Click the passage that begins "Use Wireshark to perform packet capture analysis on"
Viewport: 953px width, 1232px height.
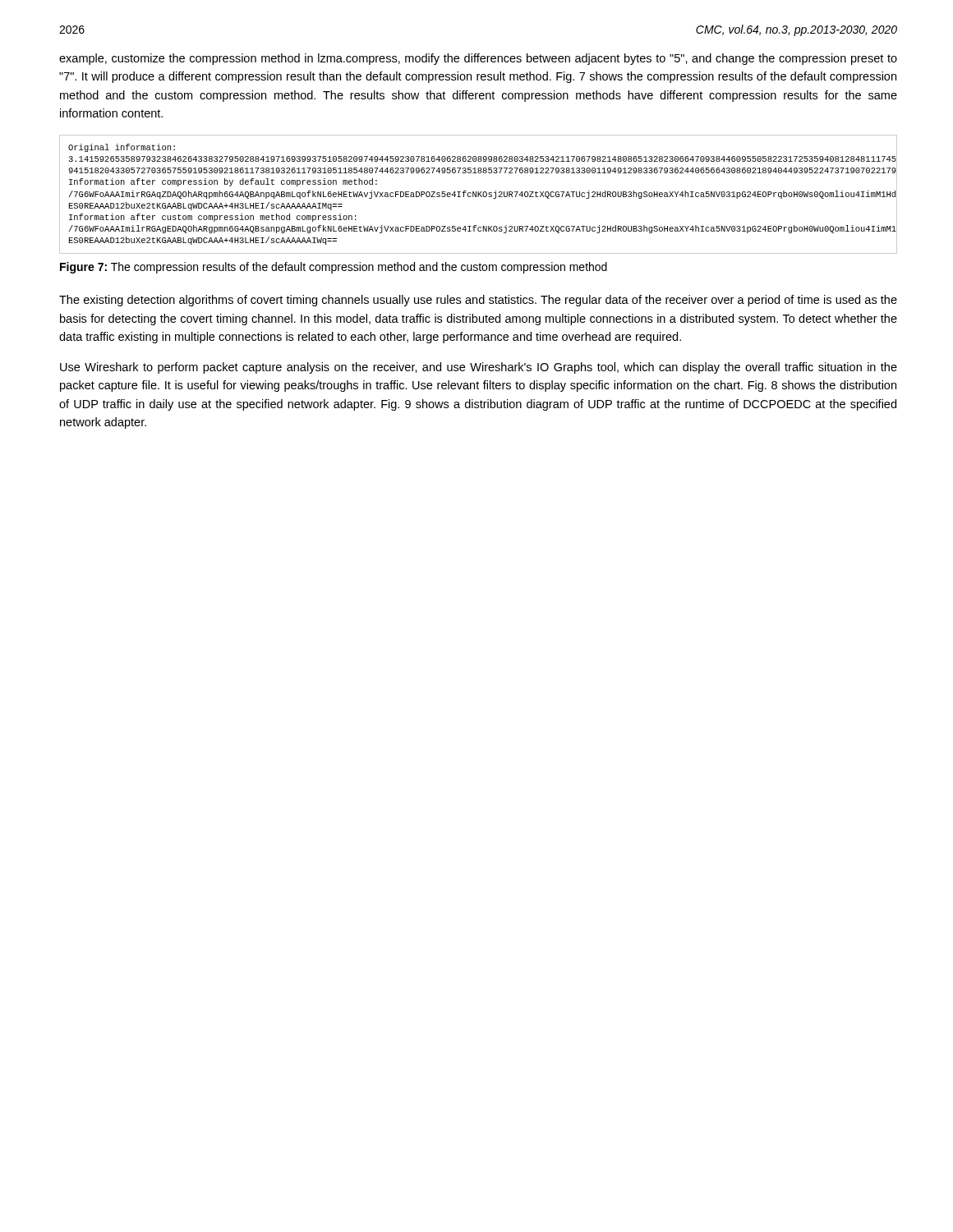click(478, 395)
